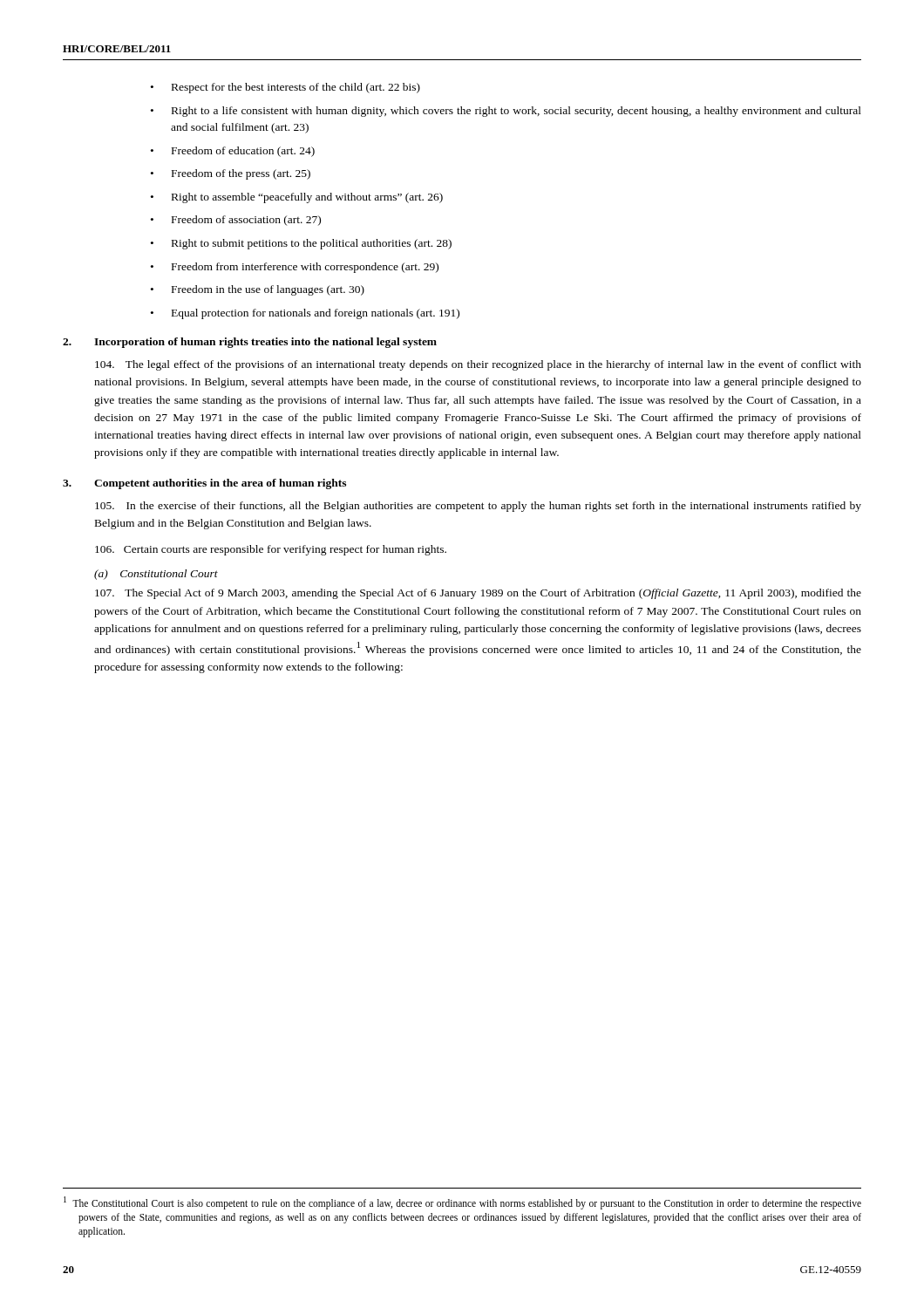
Task: Where is the passage that starts "• Right to assemble “peacefully and without"?
Action: coord(297,197)
